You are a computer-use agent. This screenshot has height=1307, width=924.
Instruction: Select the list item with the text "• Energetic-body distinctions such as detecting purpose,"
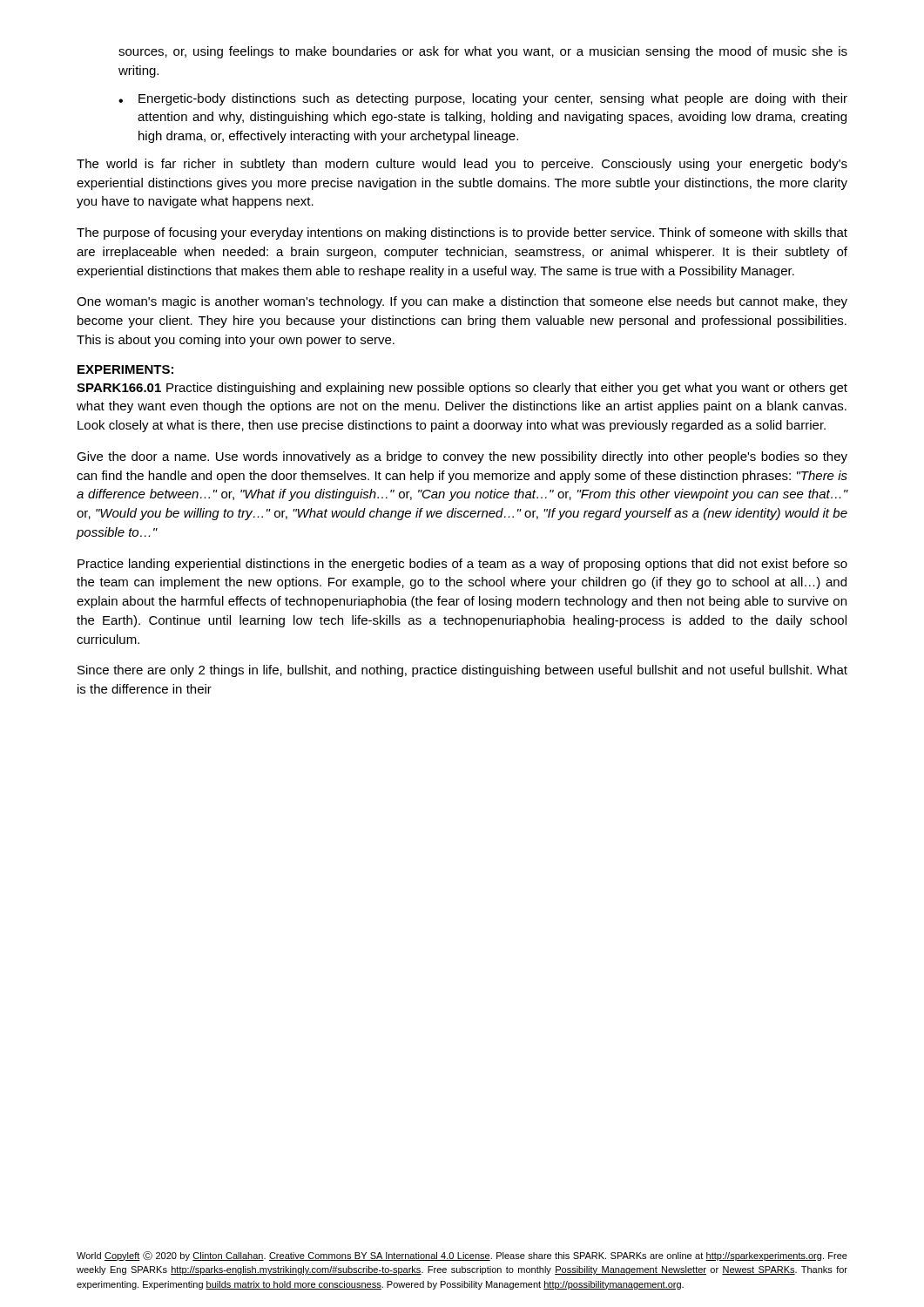(483, 117)
